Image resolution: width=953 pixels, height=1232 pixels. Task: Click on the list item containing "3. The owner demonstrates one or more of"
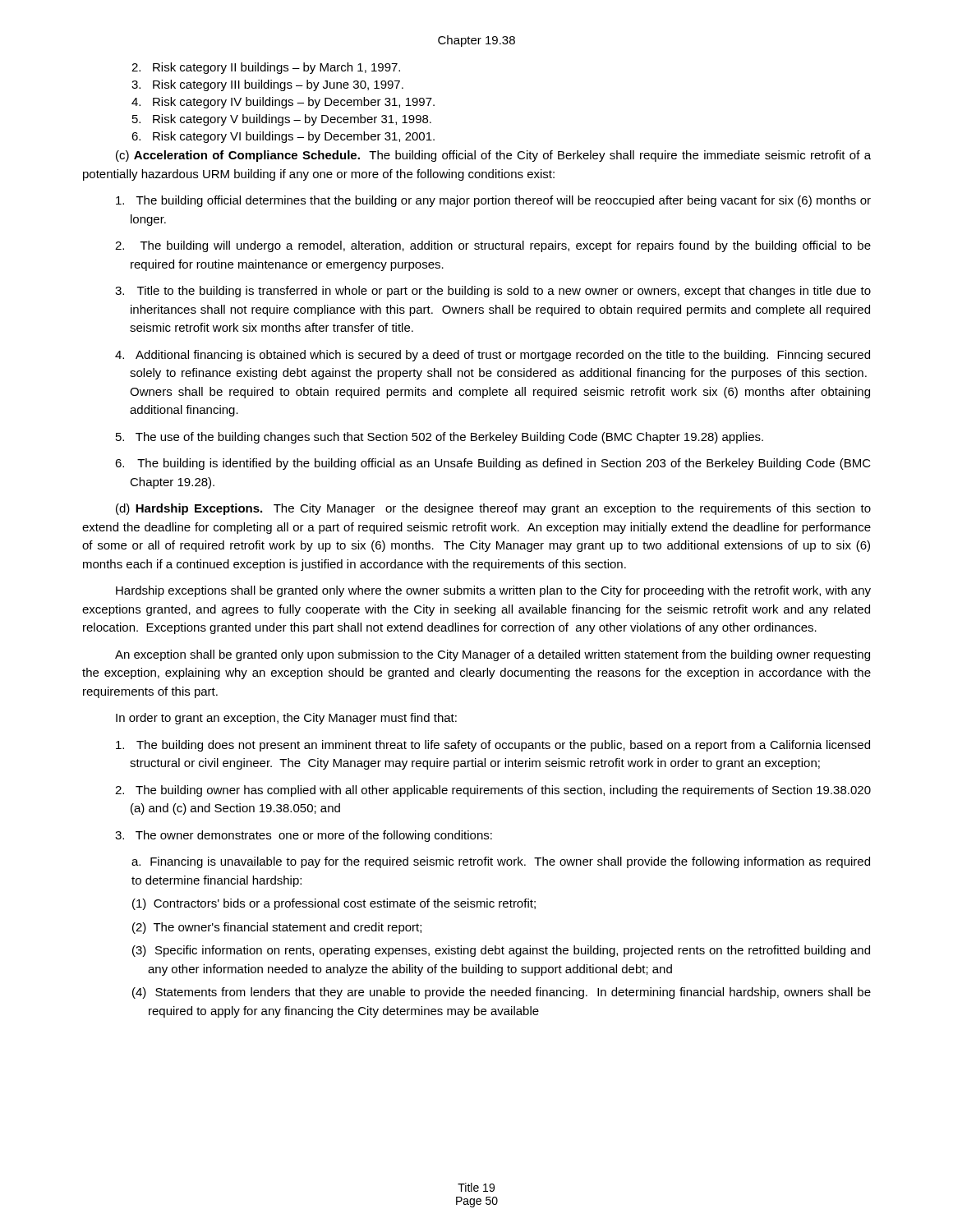[304, 834]
